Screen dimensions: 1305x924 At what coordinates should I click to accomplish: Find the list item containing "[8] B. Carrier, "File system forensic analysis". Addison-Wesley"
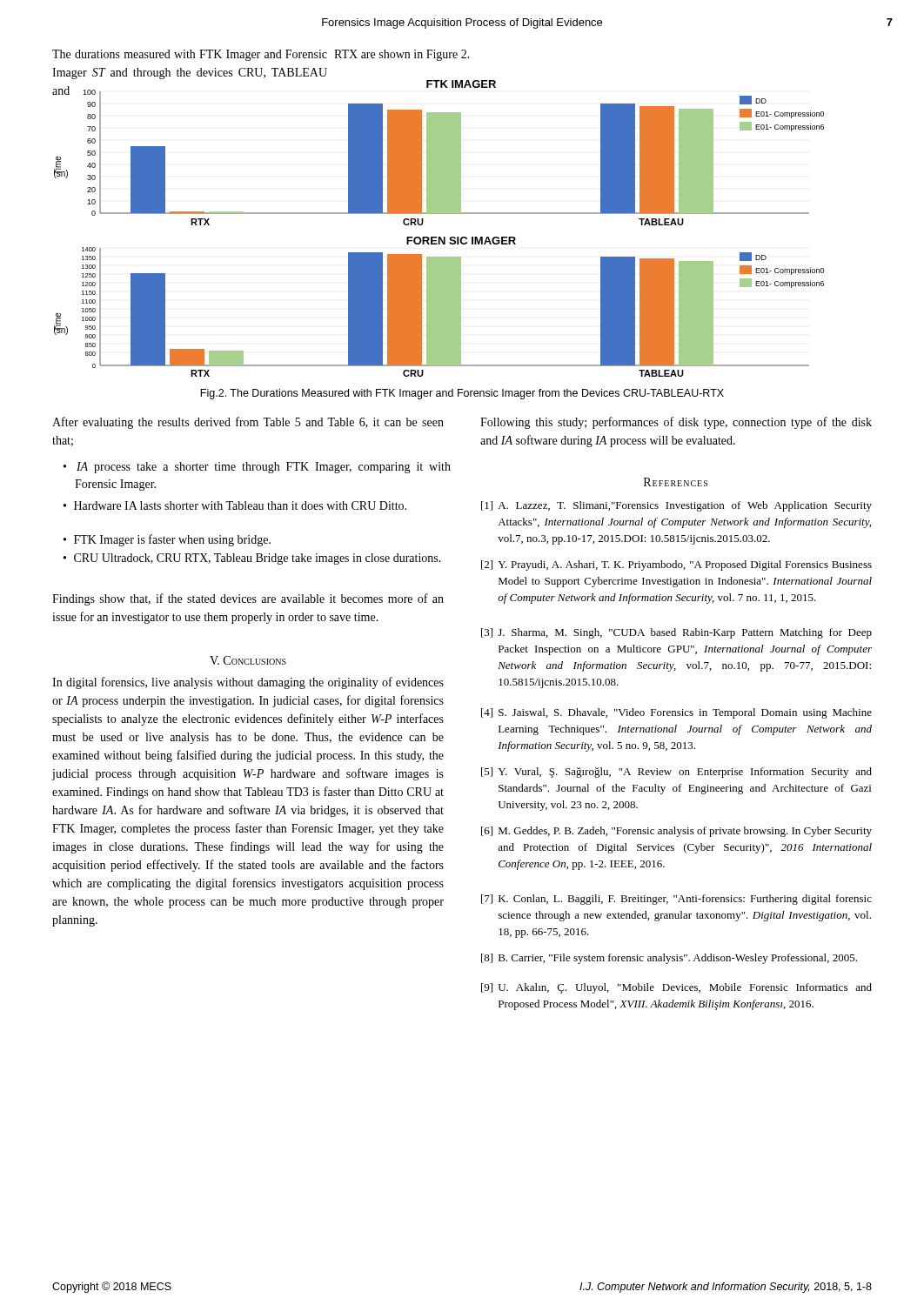point(669,958)
